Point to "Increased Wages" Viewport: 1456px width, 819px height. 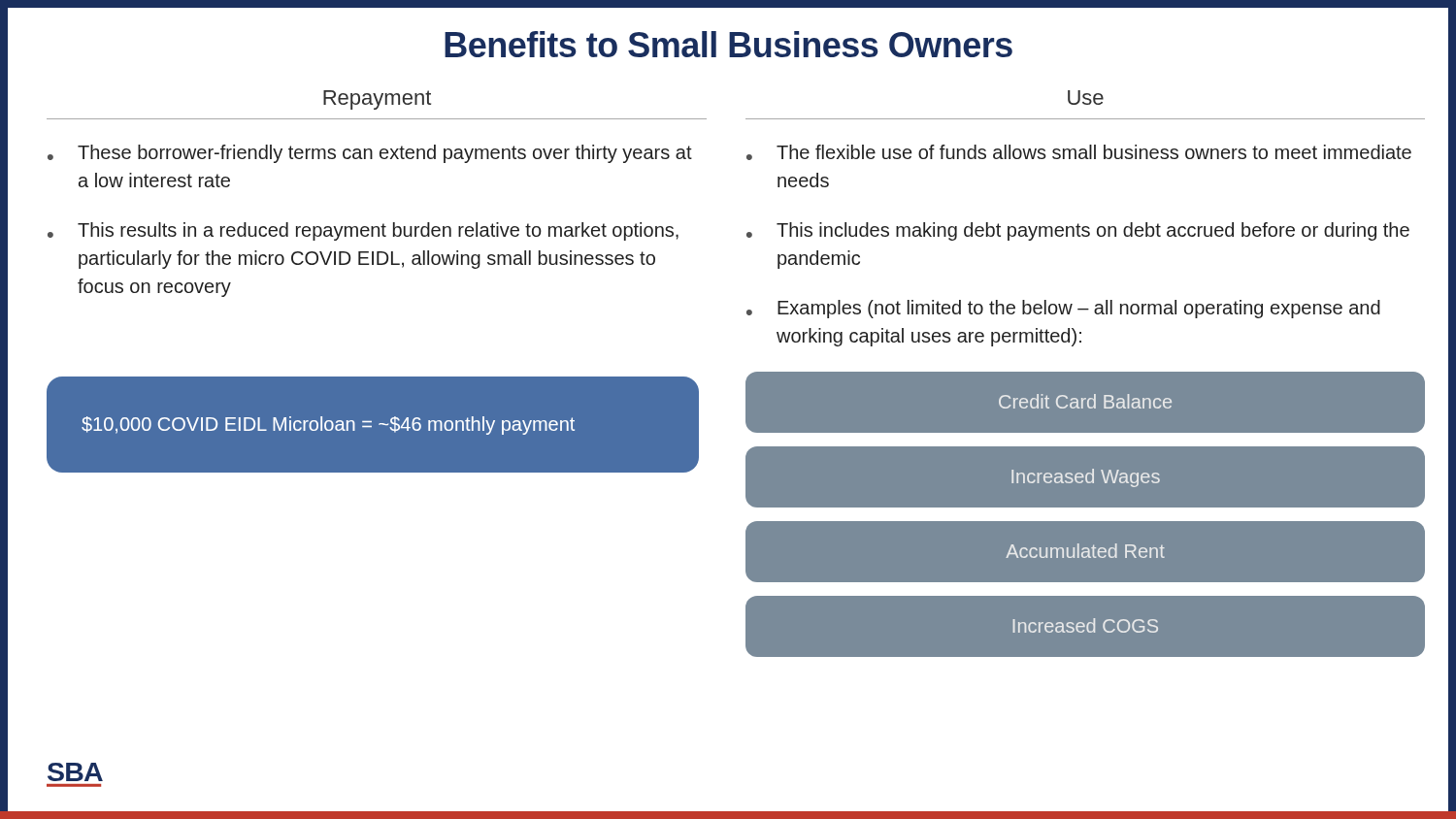point(1085,476)
